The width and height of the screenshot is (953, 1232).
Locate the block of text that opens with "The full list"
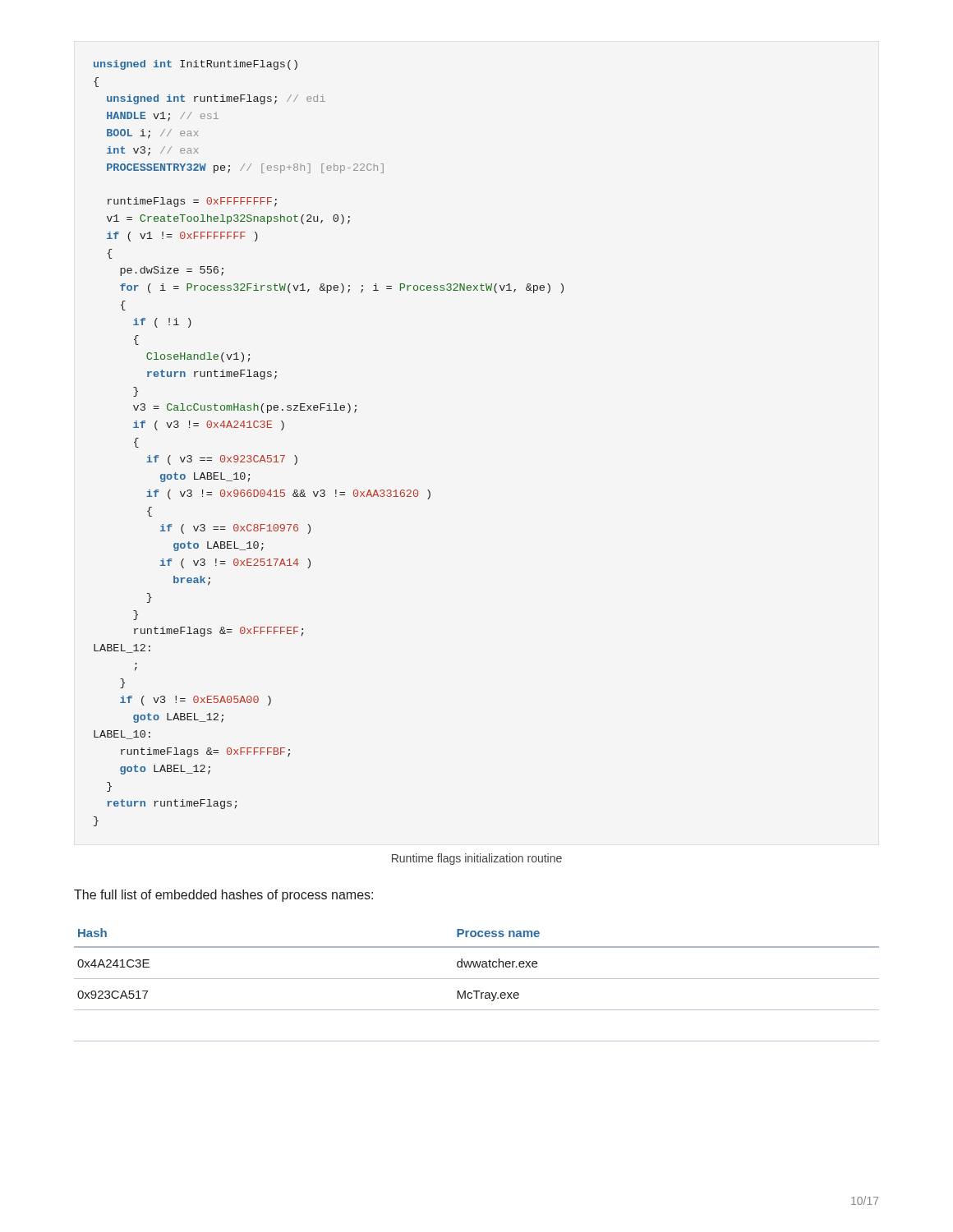223,896
